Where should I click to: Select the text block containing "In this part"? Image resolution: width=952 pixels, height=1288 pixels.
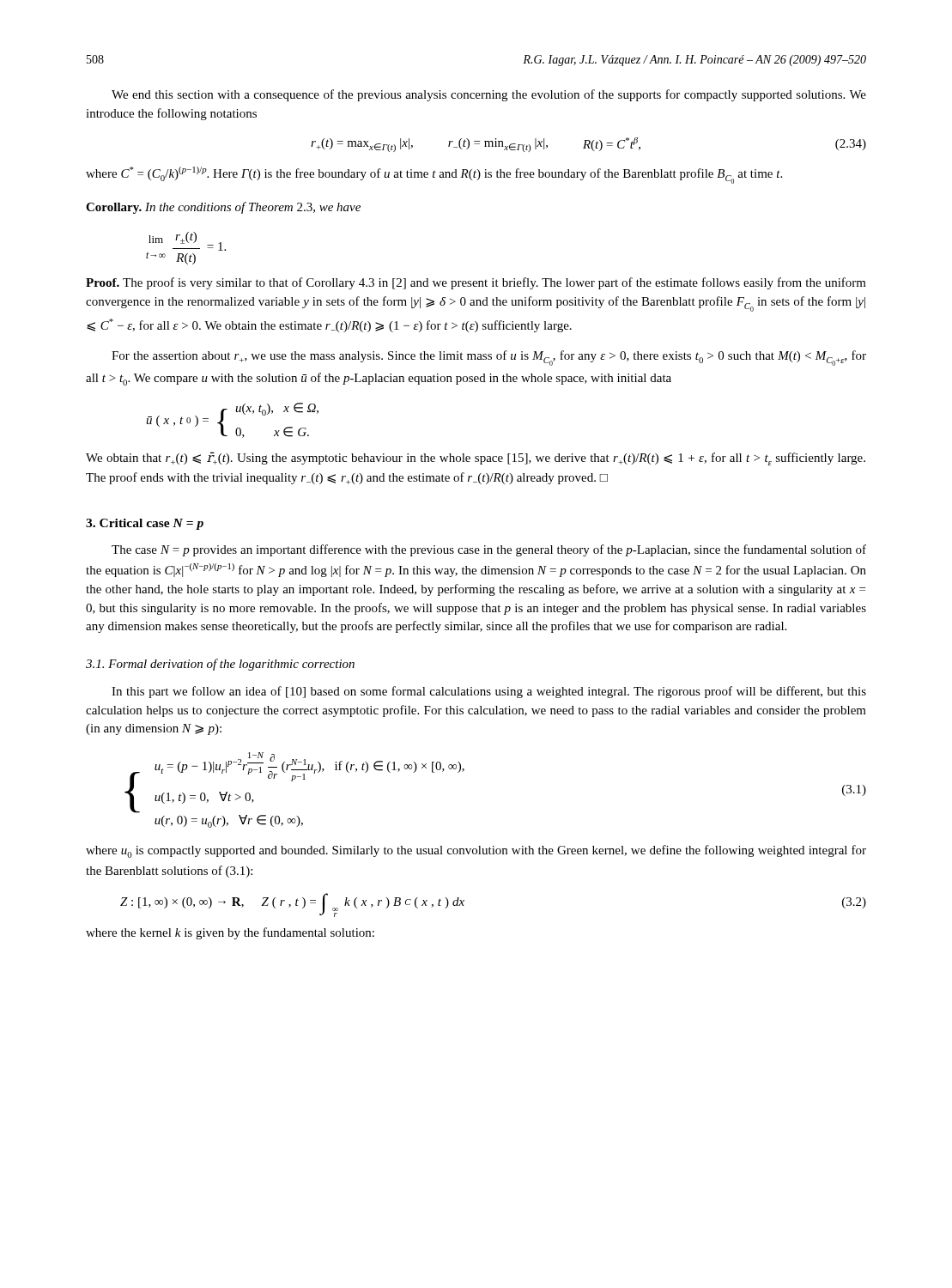click(476, 710)
